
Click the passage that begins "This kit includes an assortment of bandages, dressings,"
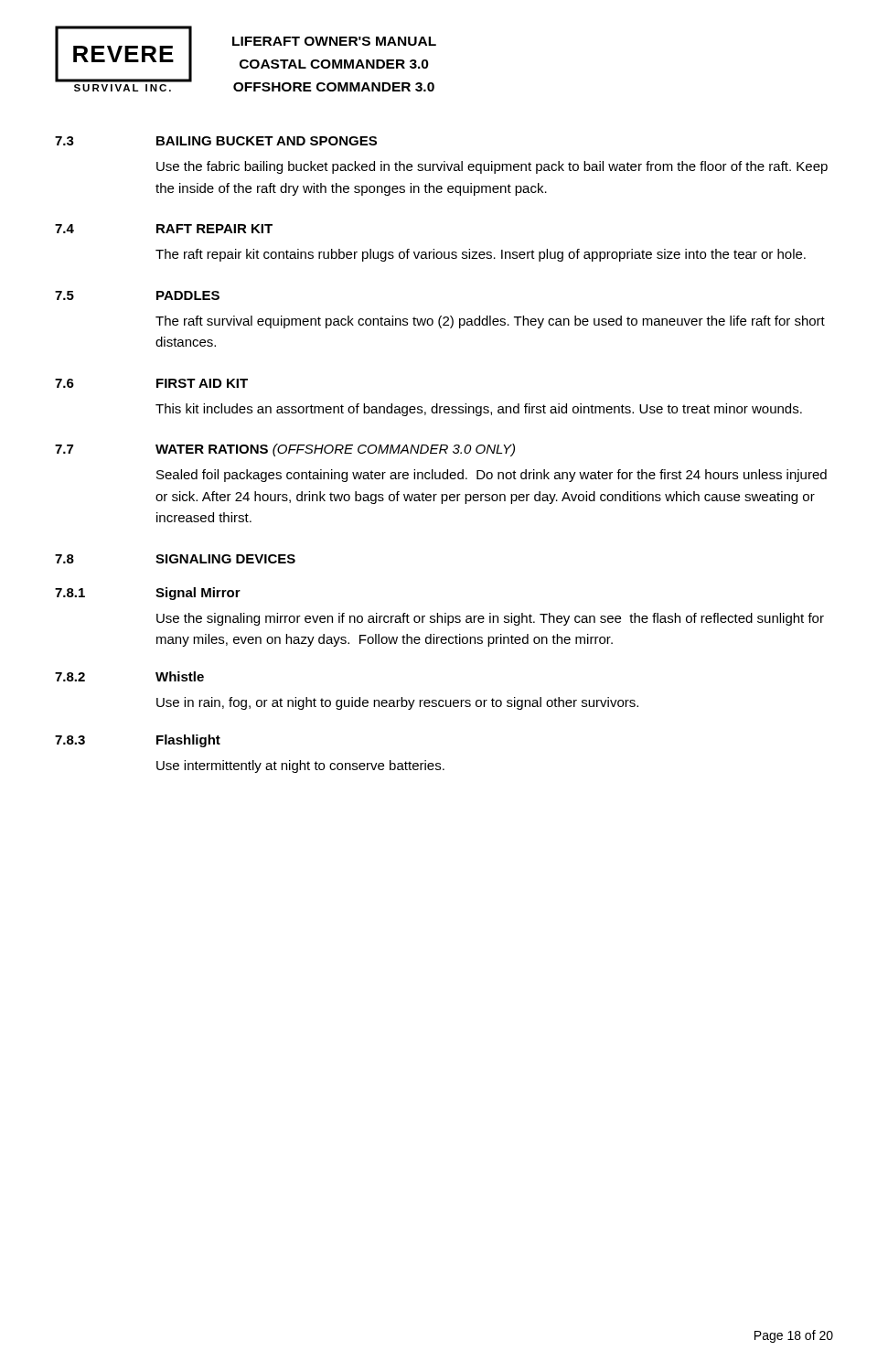479,408
